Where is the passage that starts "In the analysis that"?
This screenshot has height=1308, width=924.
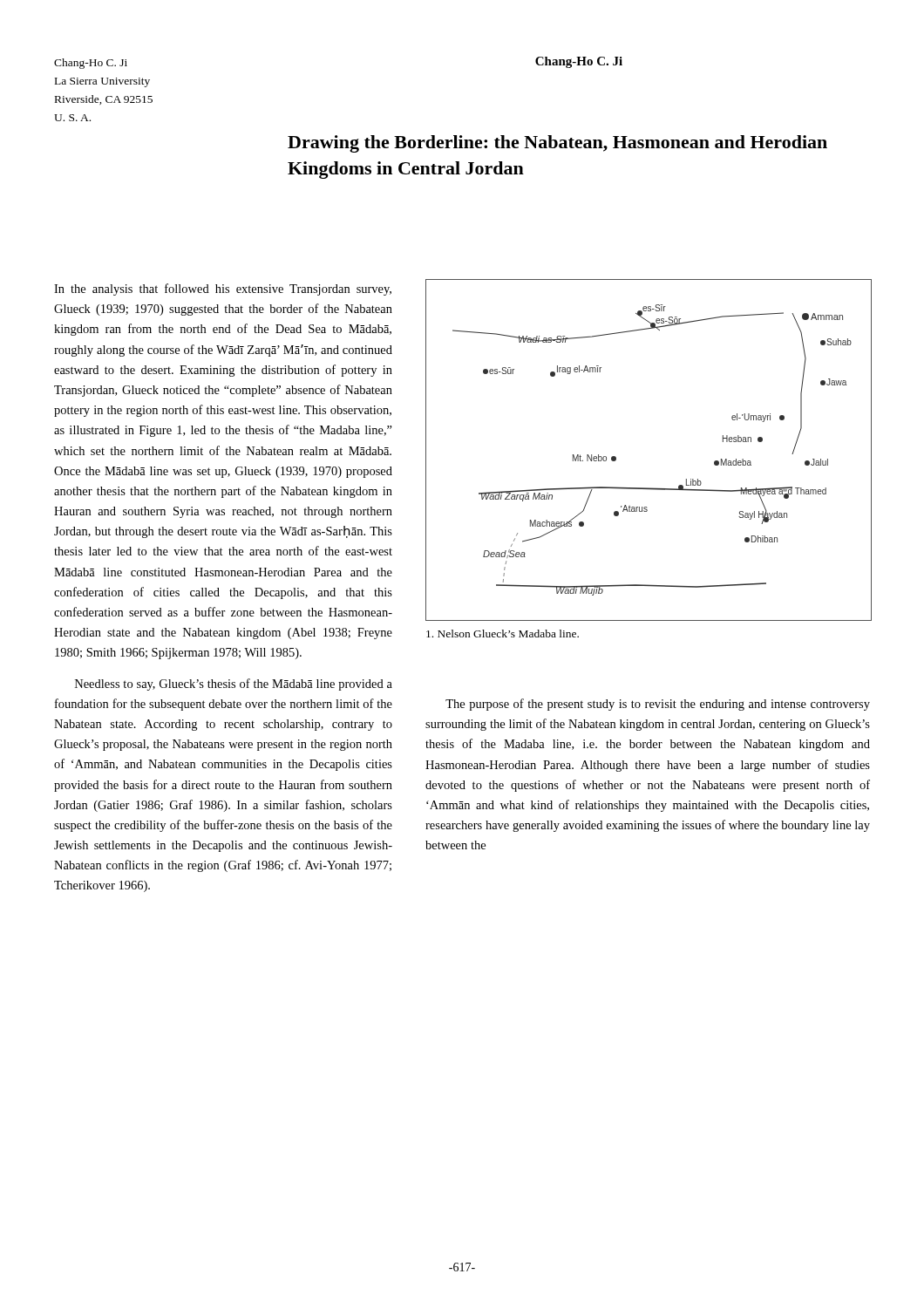click(223, 588)
